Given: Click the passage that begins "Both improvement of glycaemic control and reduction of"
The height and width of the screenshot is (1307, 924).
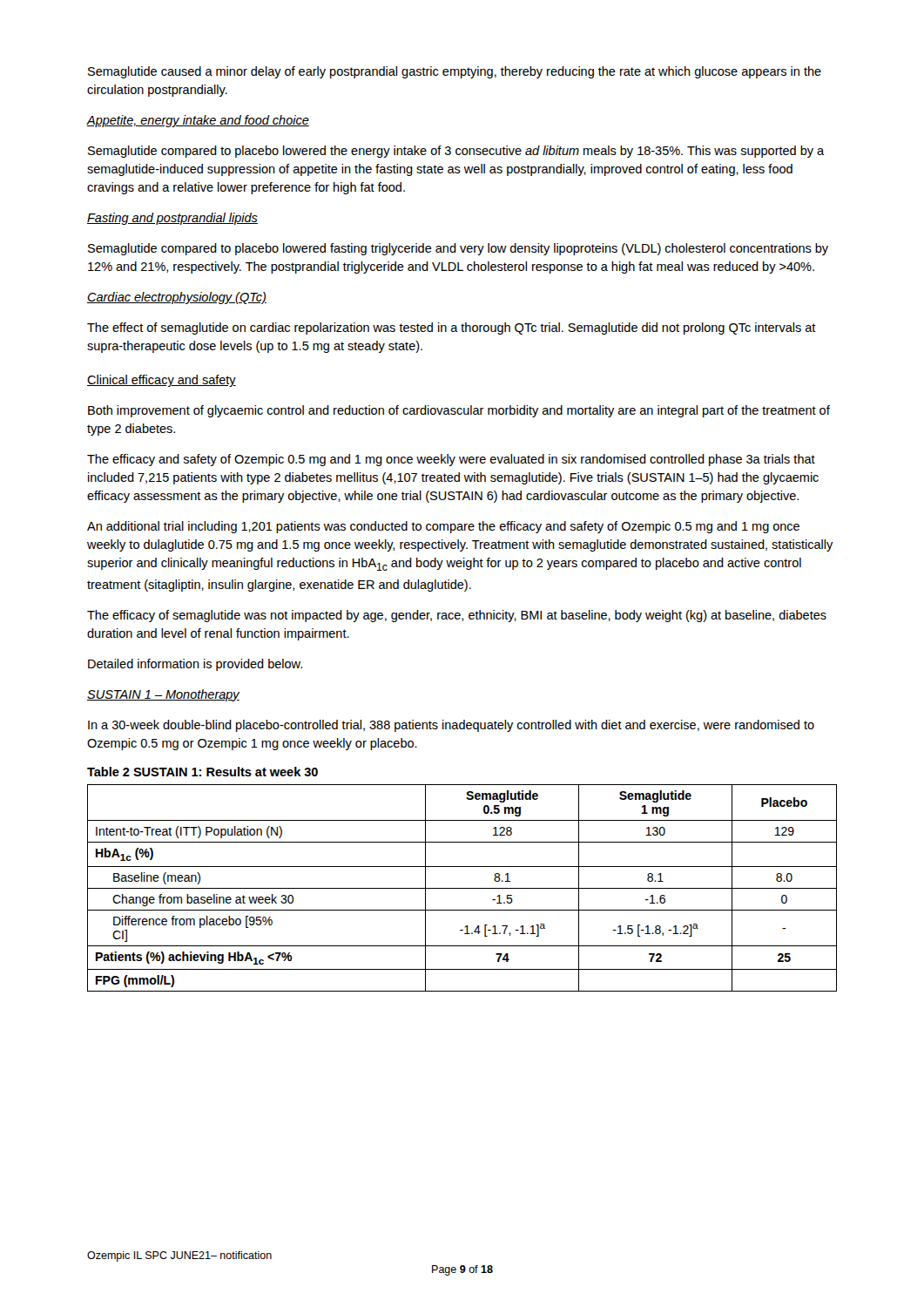Looking at the screenshot, I should tap(458, 420).
